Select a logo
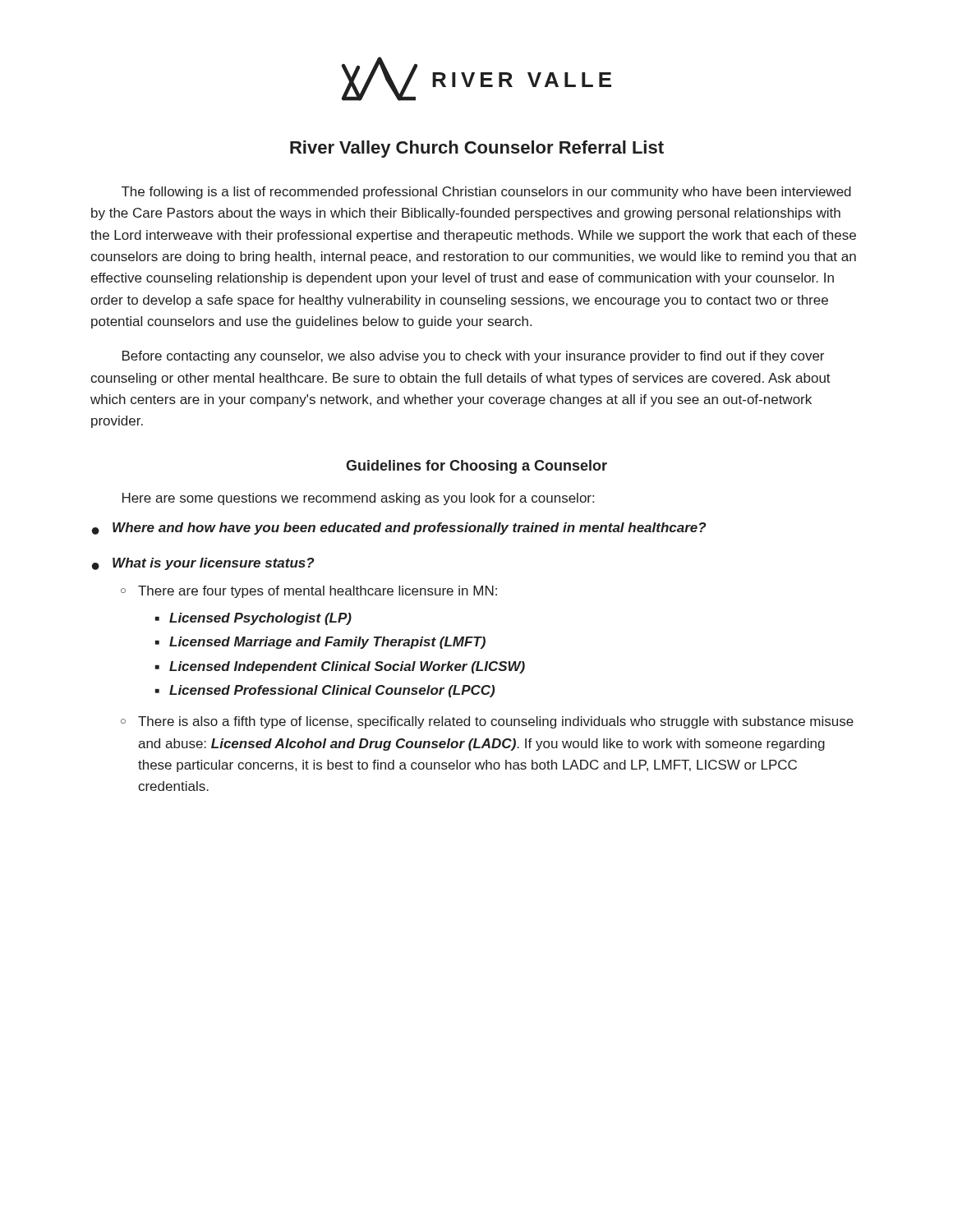Image resolution: width=953 pixels, height=1232 pixels. (476, 81)
